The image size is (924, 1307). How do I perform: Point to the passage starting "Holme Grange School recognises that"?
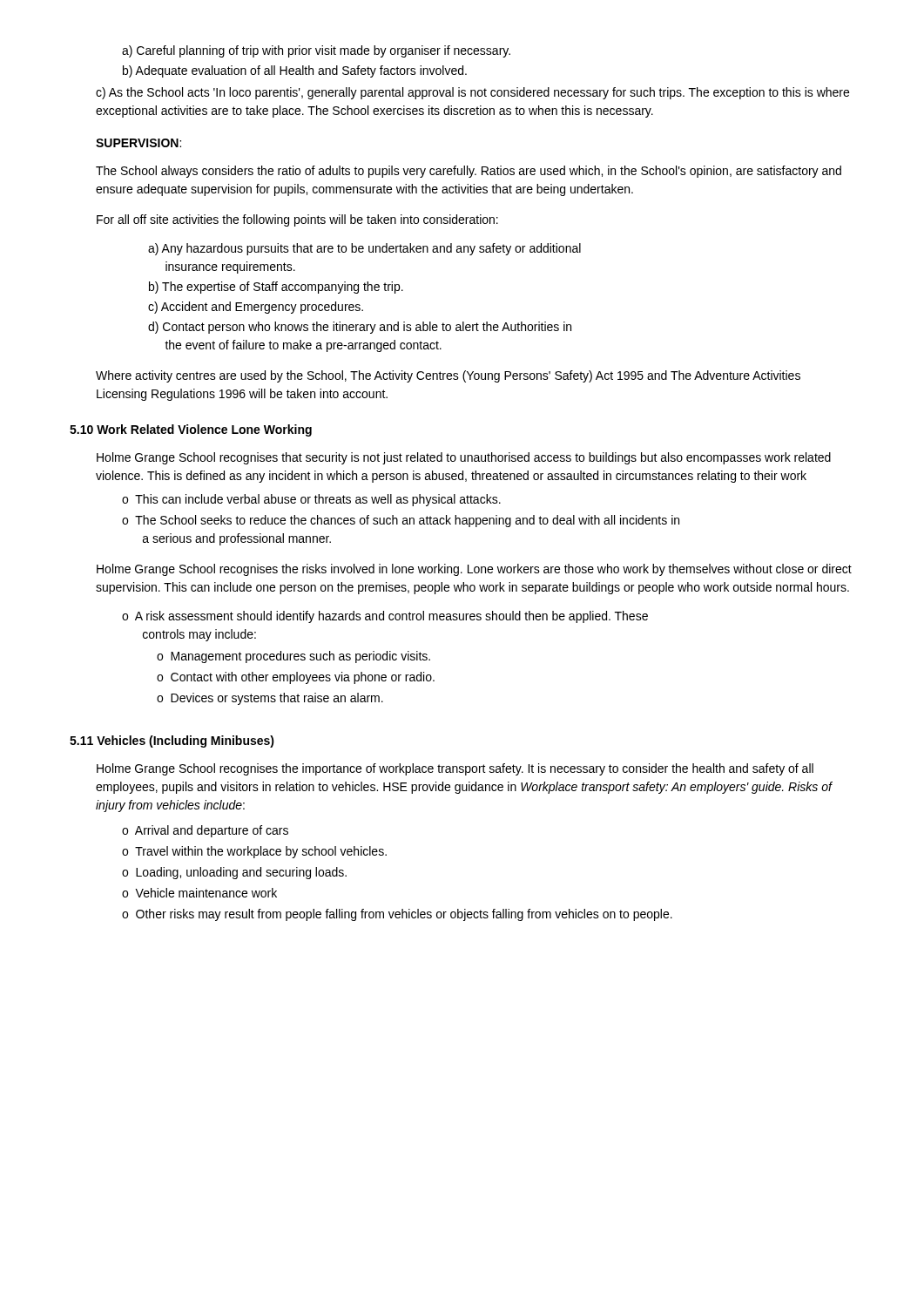(463, 467)
